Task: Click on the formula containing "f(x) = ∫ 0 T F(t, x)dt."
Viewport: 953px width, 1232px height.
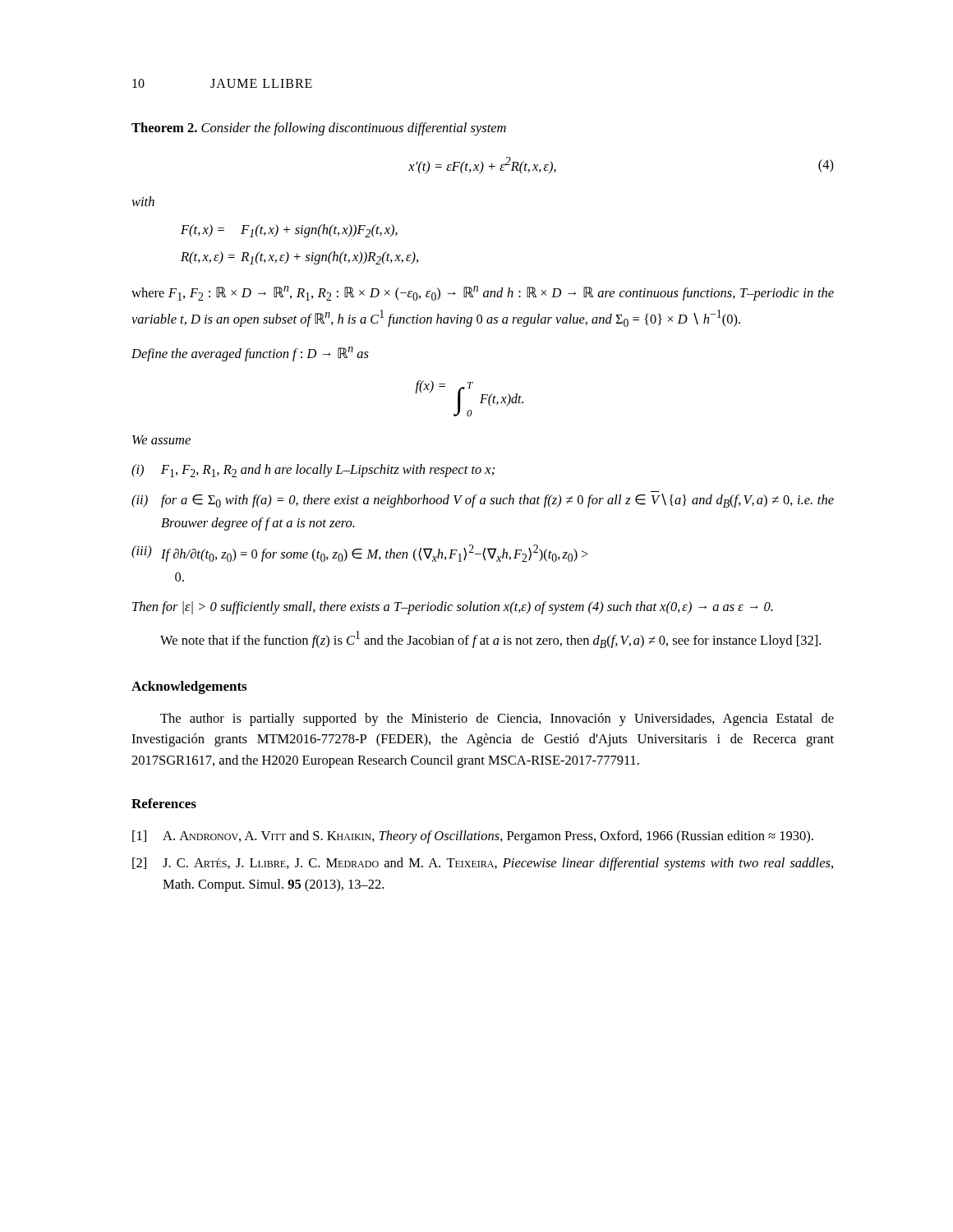Action: tap(483, 397)
